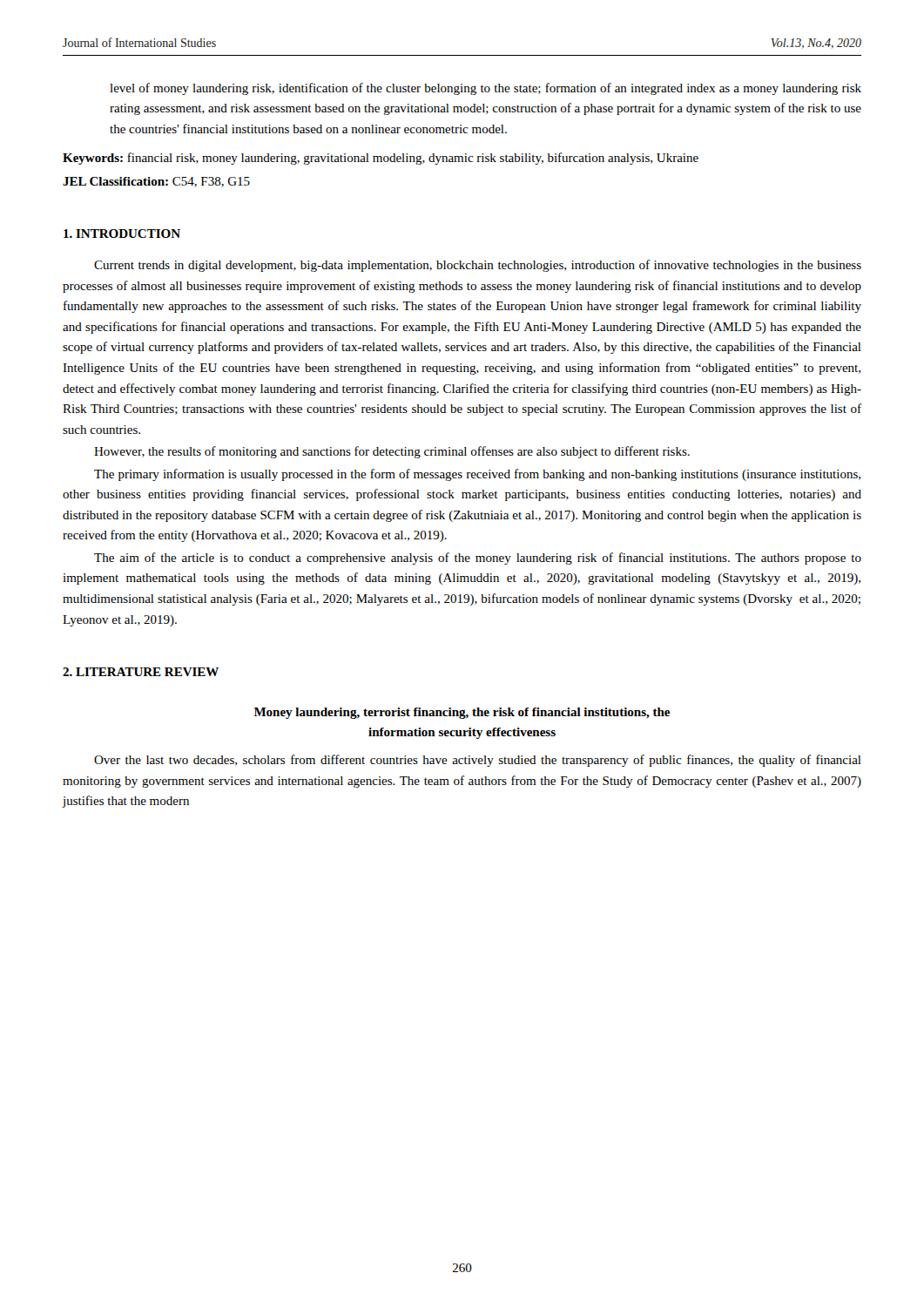
Task: Locate the block of text that opens with "level of money laundering risk, identification of"
Action: (486, 108)
